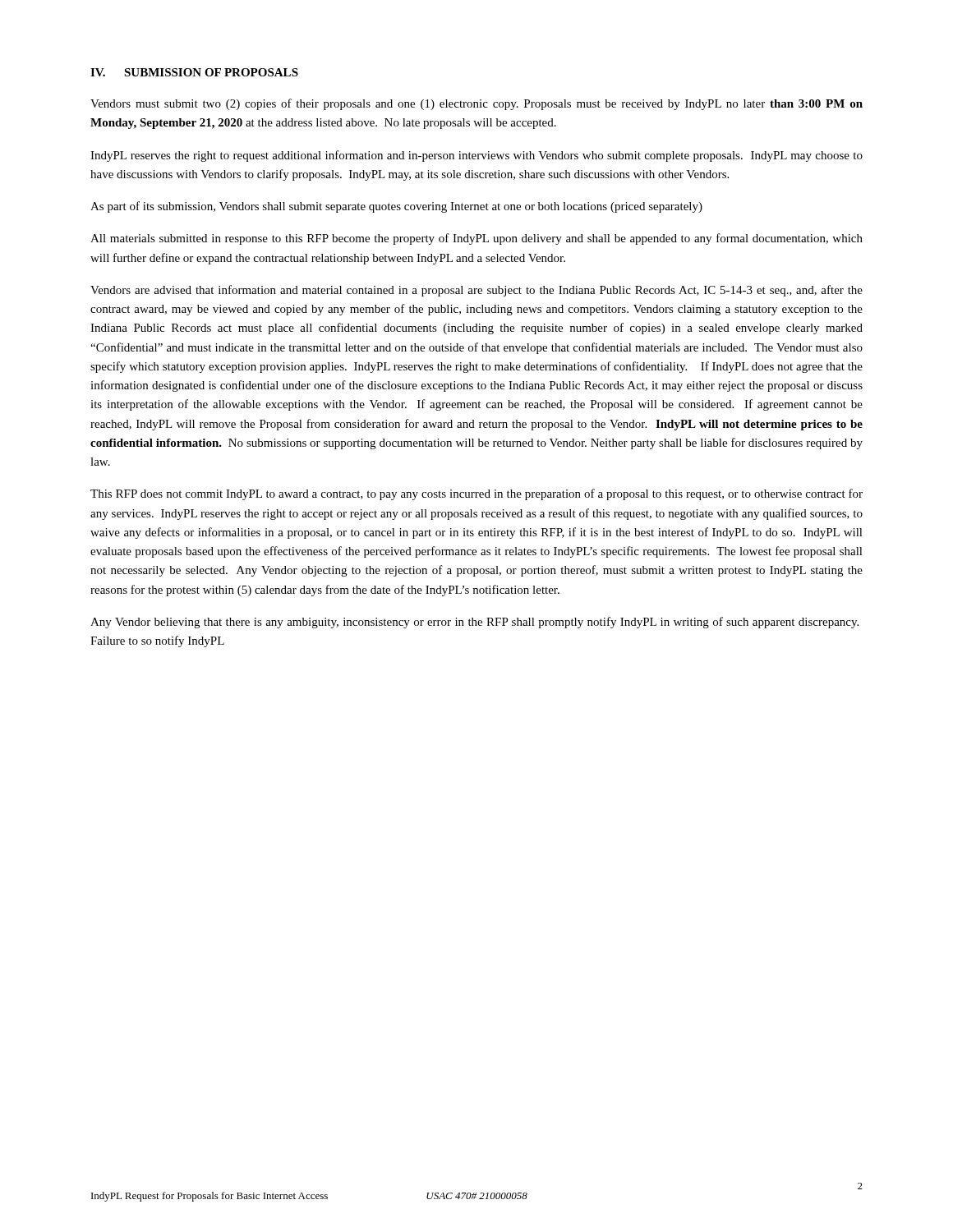The image size is (953, 1232).
Task: Click on the text starting "IV. SUBMISSION OF PROPOSALS"
Action: pyautogui.click(x=194, y=72)
